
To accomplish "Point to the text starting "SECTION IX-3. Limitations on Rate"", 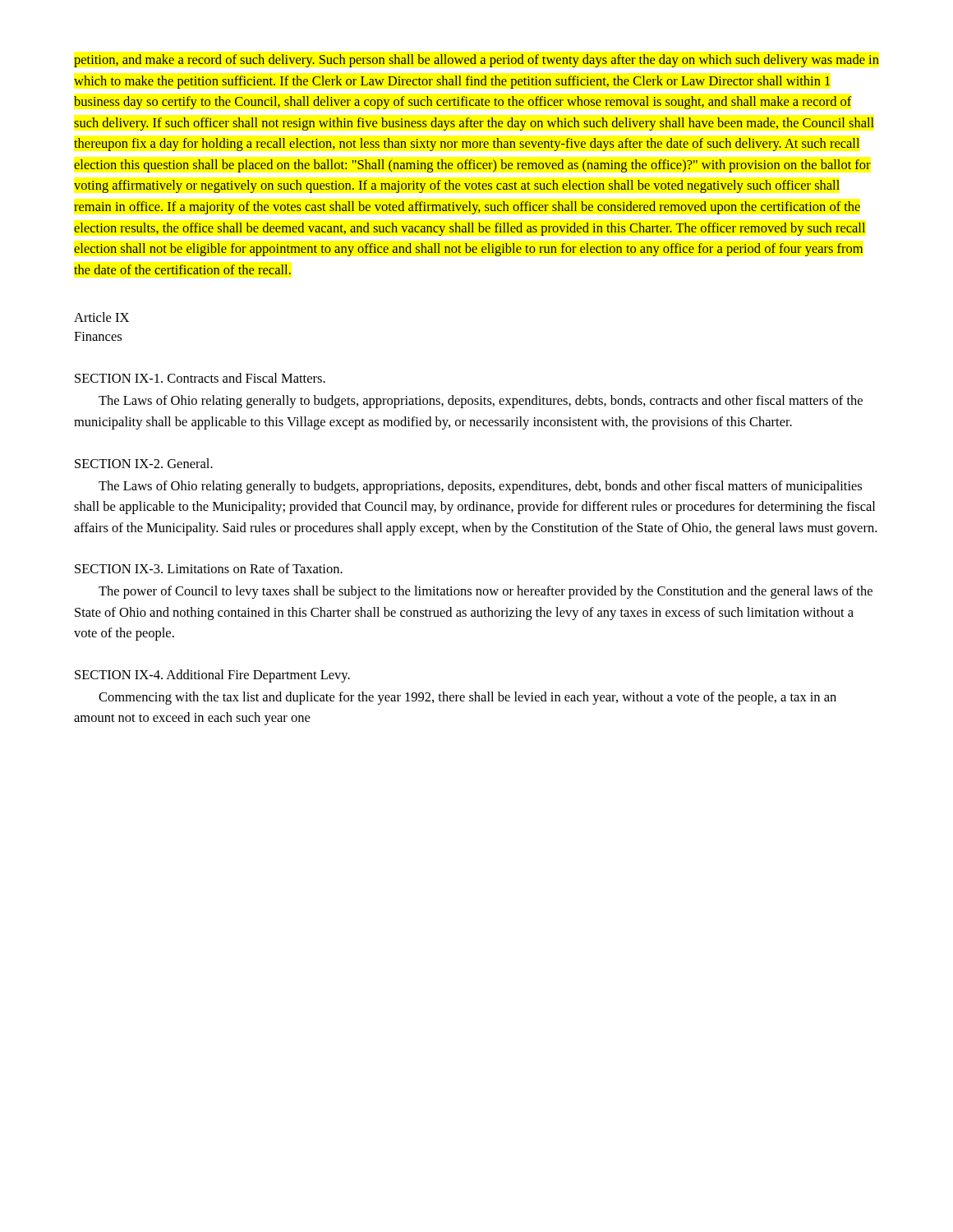I will point(209,569).
